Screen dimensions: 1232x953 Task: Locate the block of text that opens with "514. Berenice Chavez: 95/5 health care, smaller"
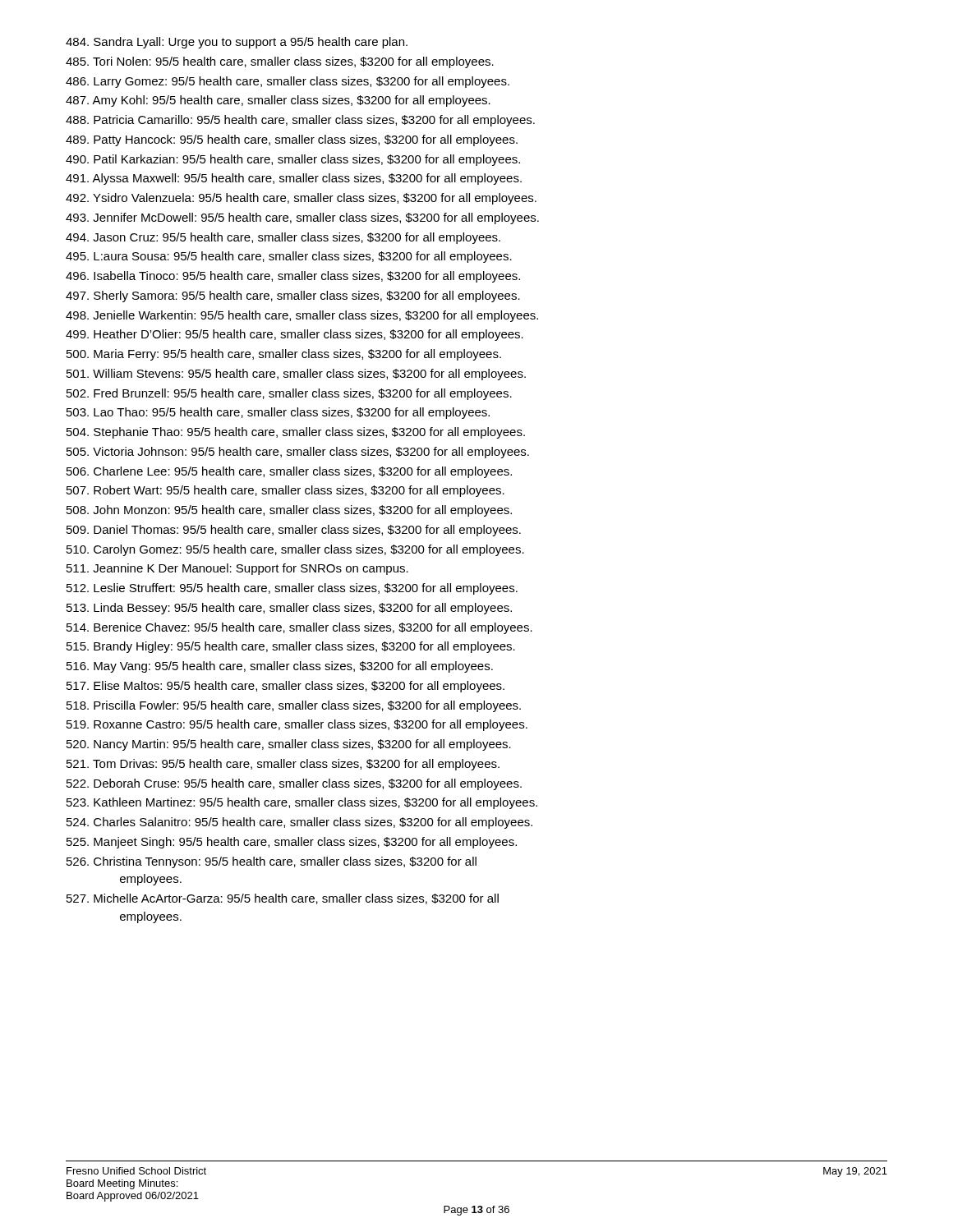(x=299, y=627)
